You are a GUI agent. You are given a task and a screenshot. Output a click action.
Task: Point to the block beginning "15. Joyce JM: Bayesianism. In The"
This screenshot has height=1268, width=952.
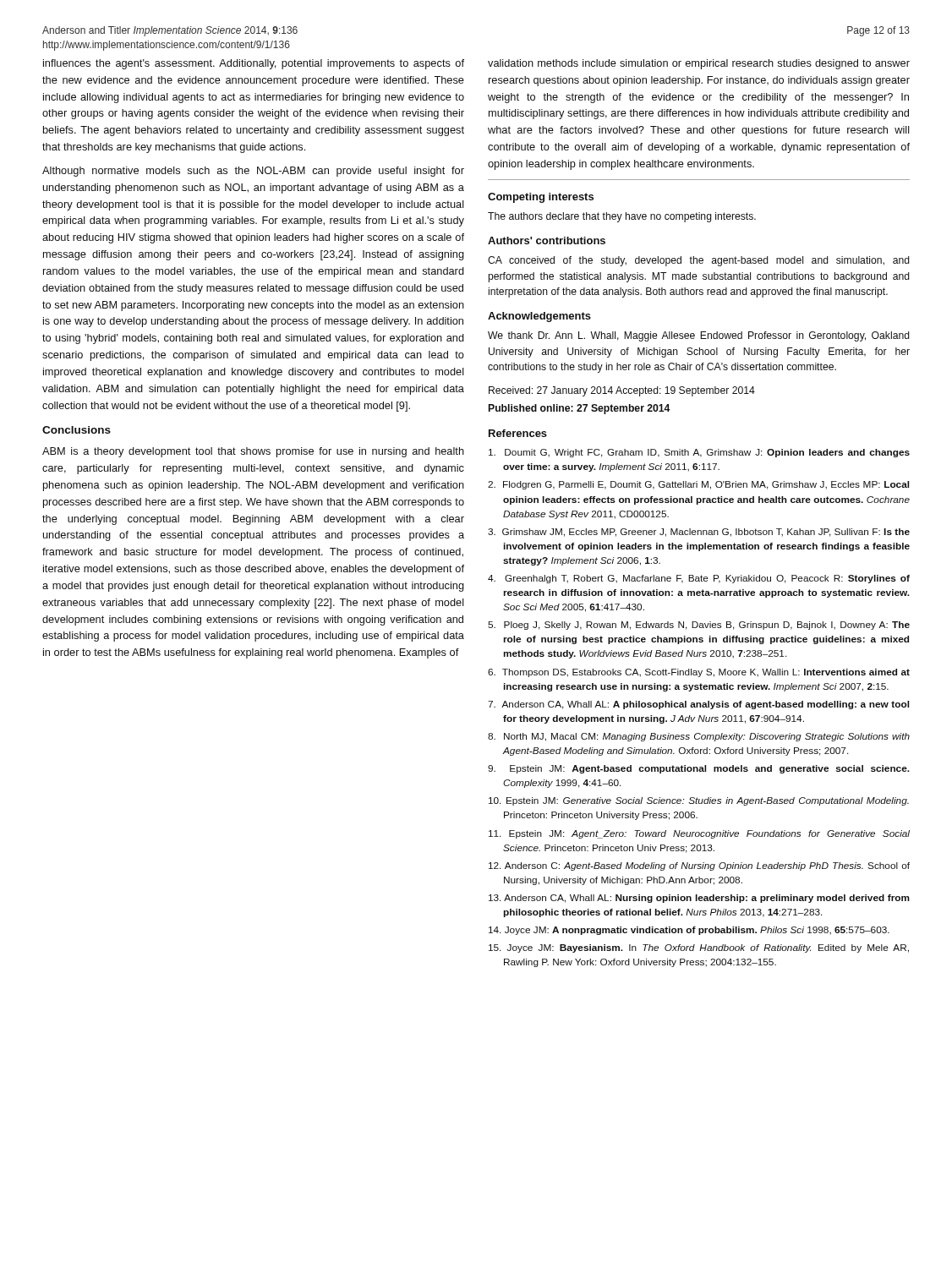(699, 955)
